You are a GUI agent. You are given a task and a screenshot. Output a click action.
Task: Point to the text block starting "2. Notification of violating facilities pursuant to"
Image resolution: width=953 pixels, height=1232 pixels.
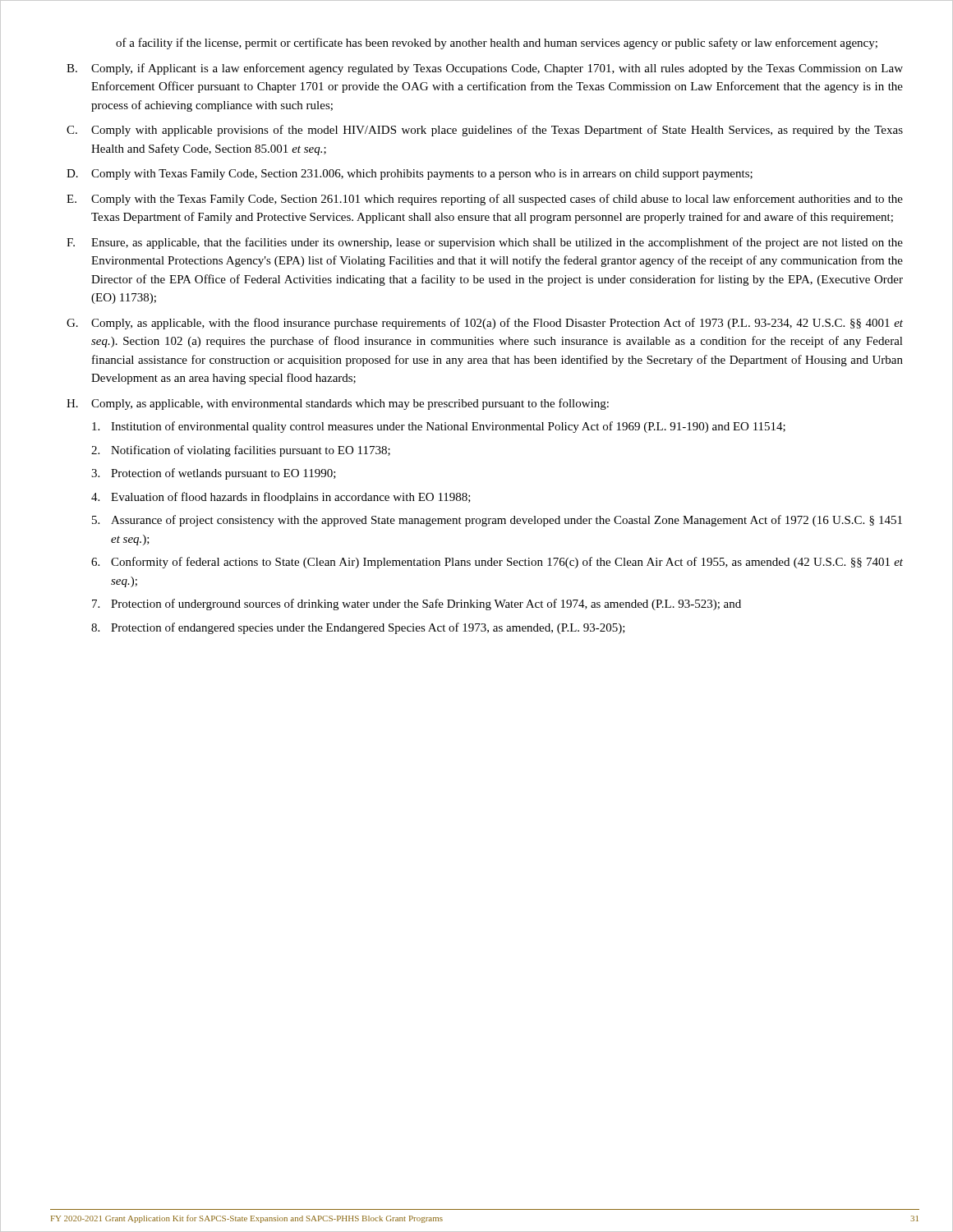pos(241,451)
